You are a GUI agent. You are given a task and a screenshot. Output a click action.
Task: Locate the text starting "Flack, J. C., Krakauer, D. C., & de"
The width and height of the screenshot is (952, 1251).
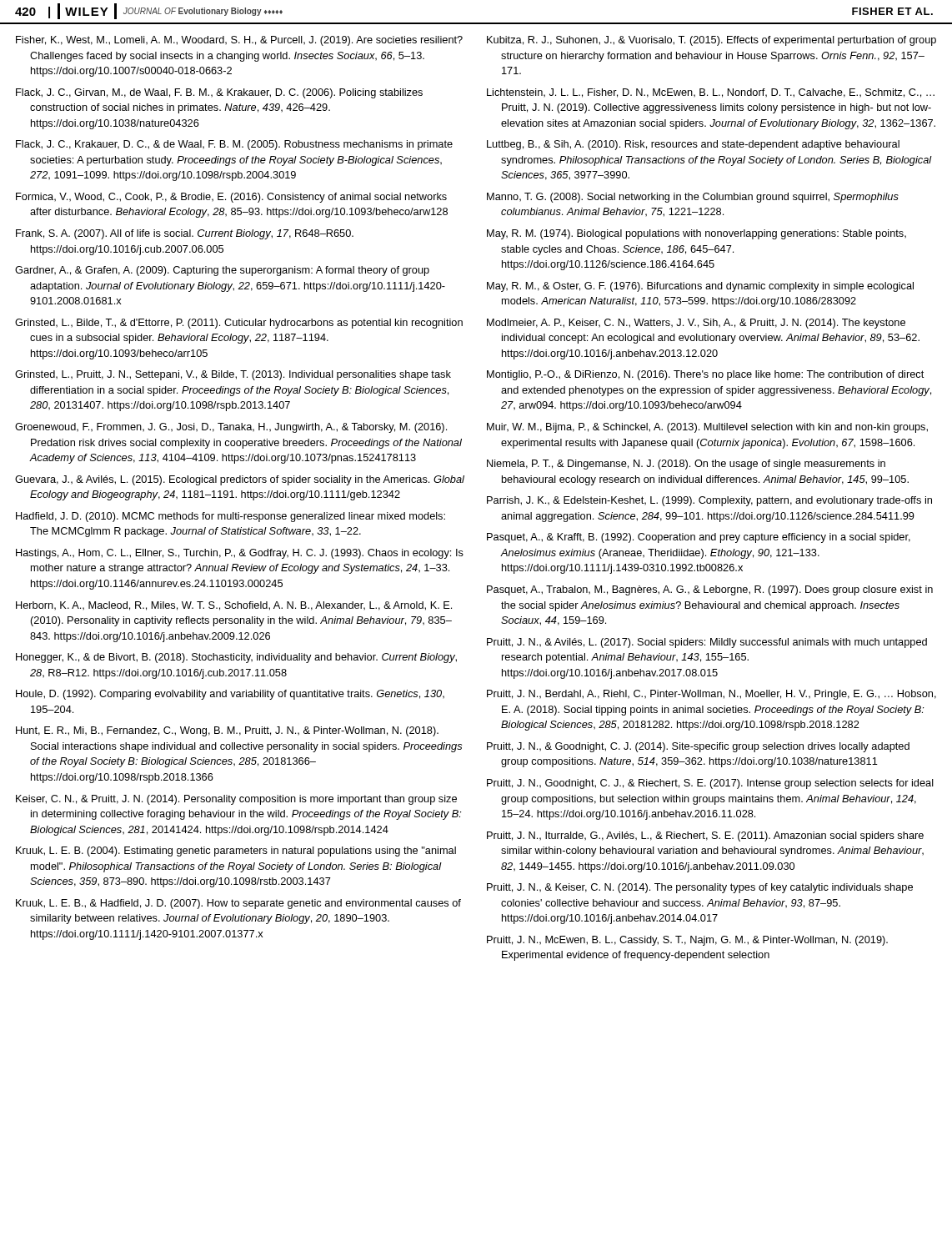coord(234,160)
